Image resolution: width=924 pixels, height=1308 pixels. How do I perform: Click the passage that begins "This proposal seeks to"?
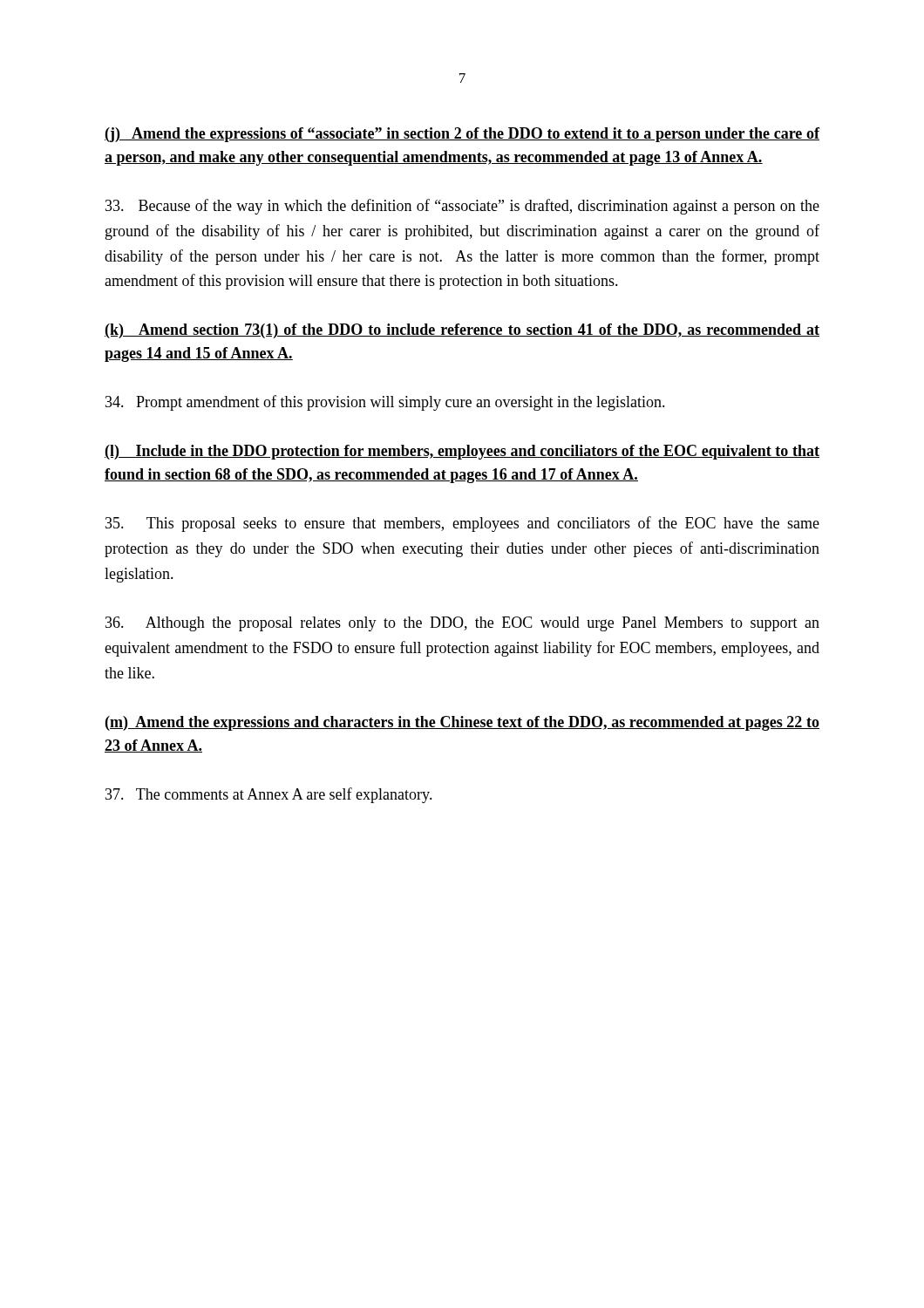coord(462,549)
